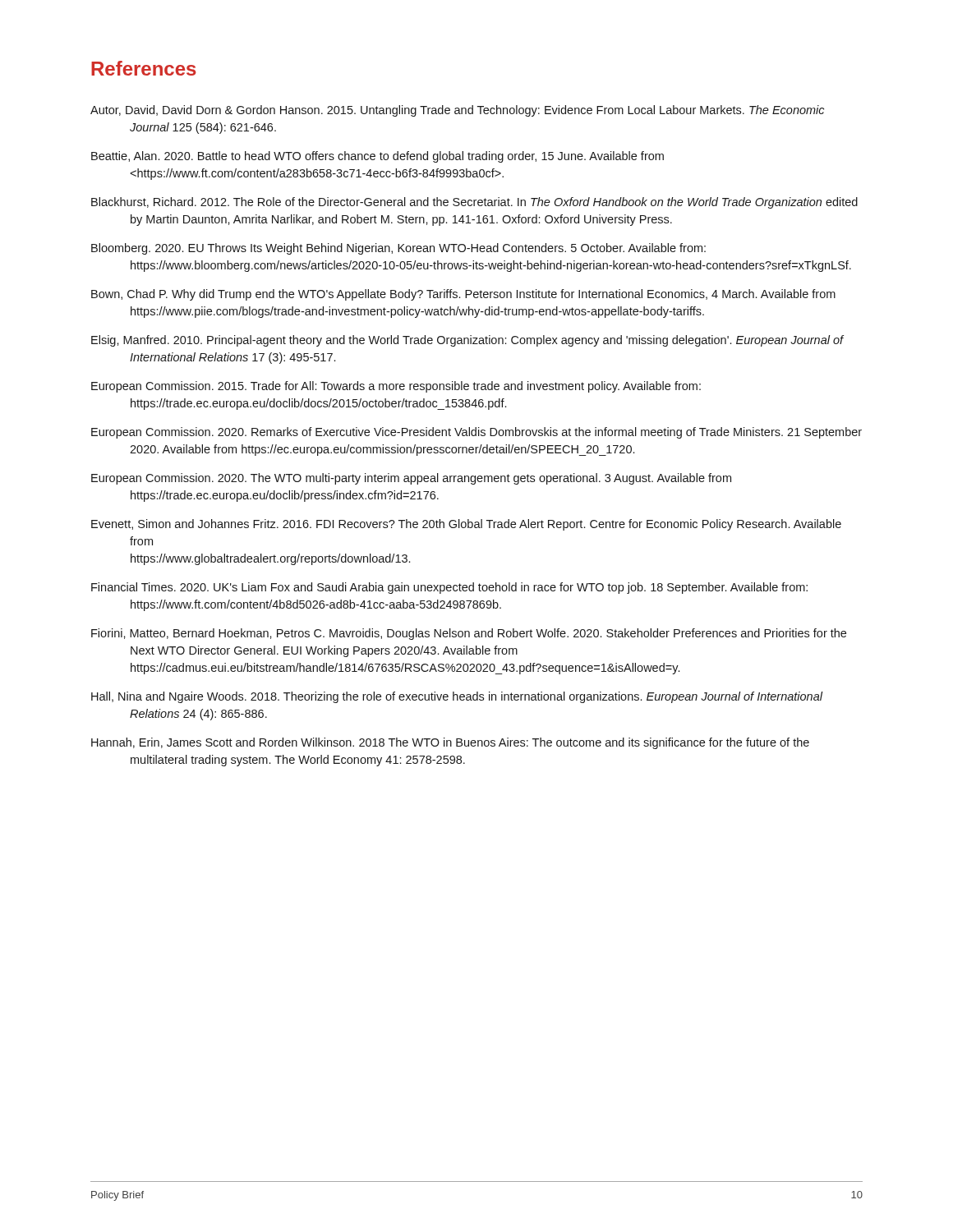Find the list item containing "Hall, Nina and Ngaire"
The width and height of the screenshot is (953, 1232).
(x=456, y=705)
